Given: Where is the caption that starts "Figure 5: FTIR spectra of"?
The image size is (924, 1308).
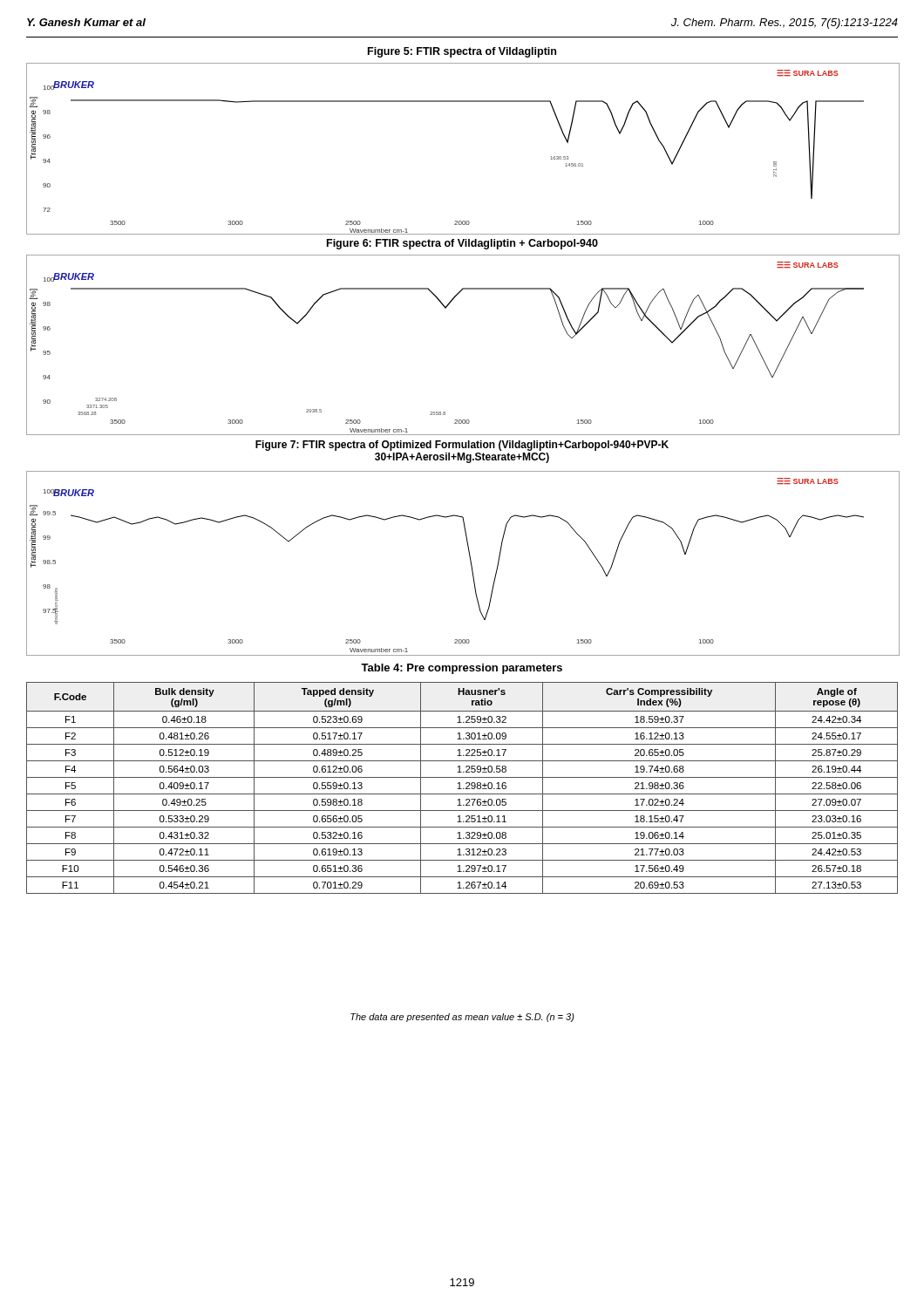Looking at the screenshot, I should coord(462,51).
